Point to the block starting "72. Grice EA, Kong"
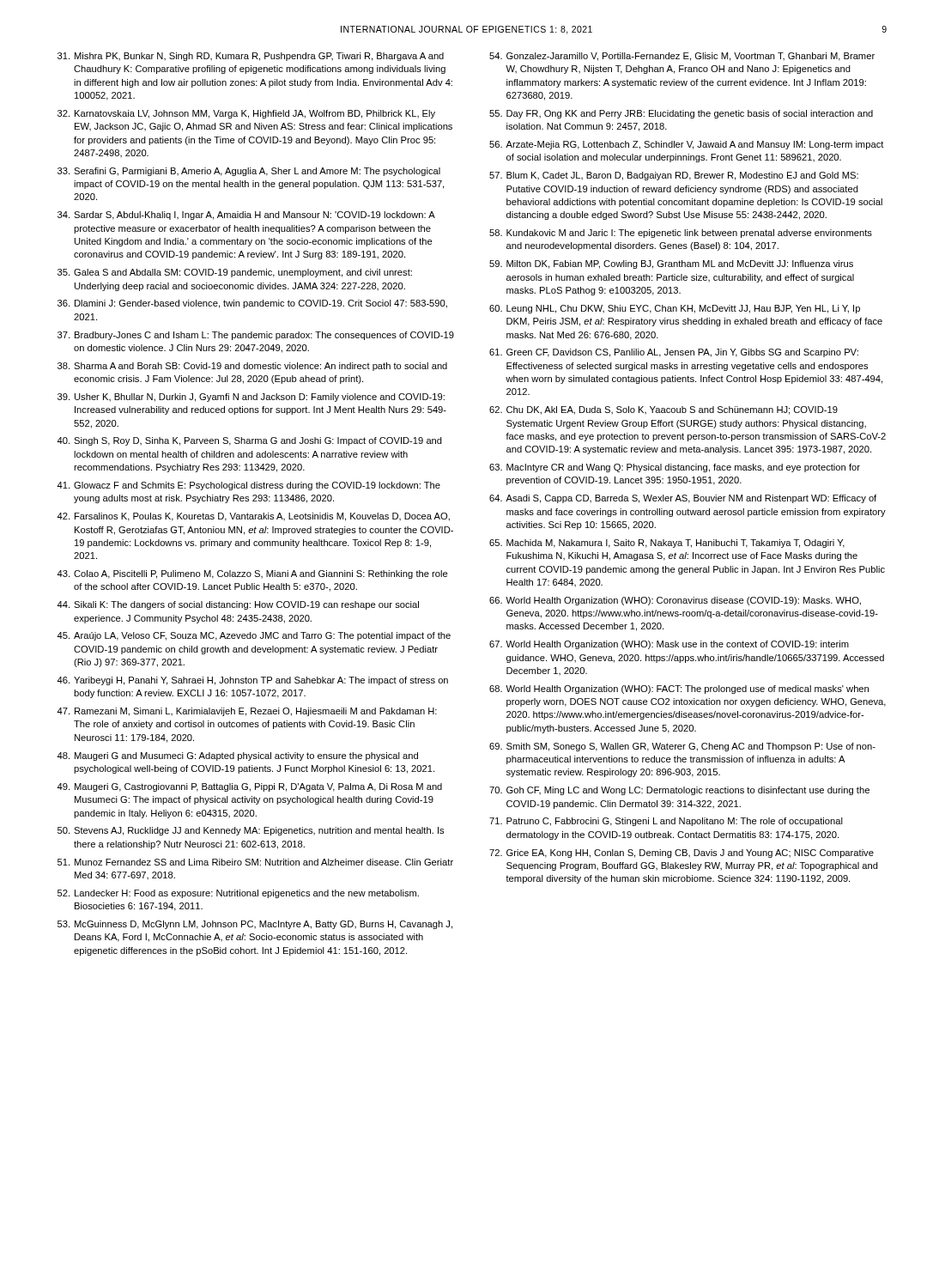Screen dimensions: 1288x933 [x=683, y=866]
